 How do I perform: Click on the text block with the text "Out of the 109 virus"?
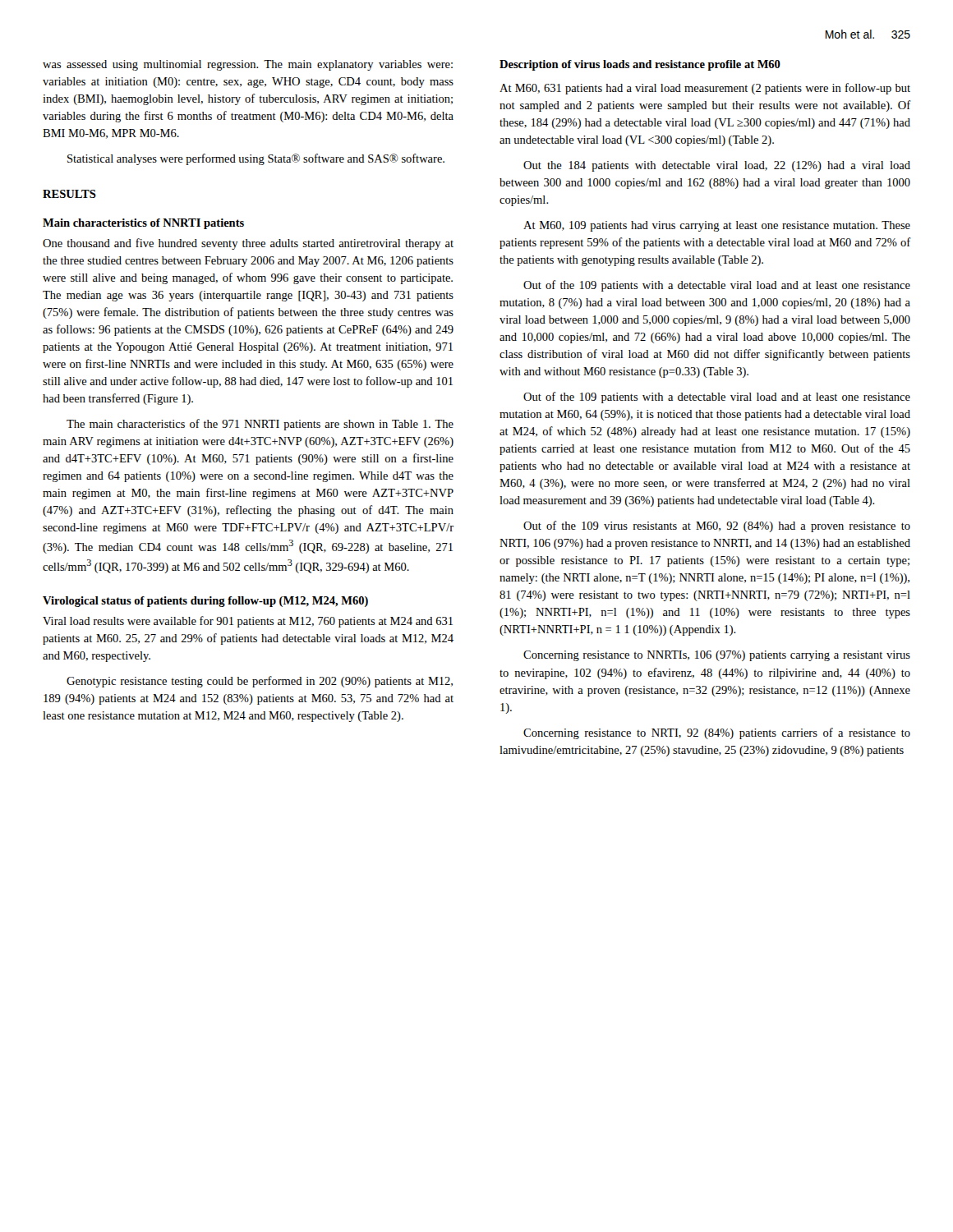(x=705, y=578)
